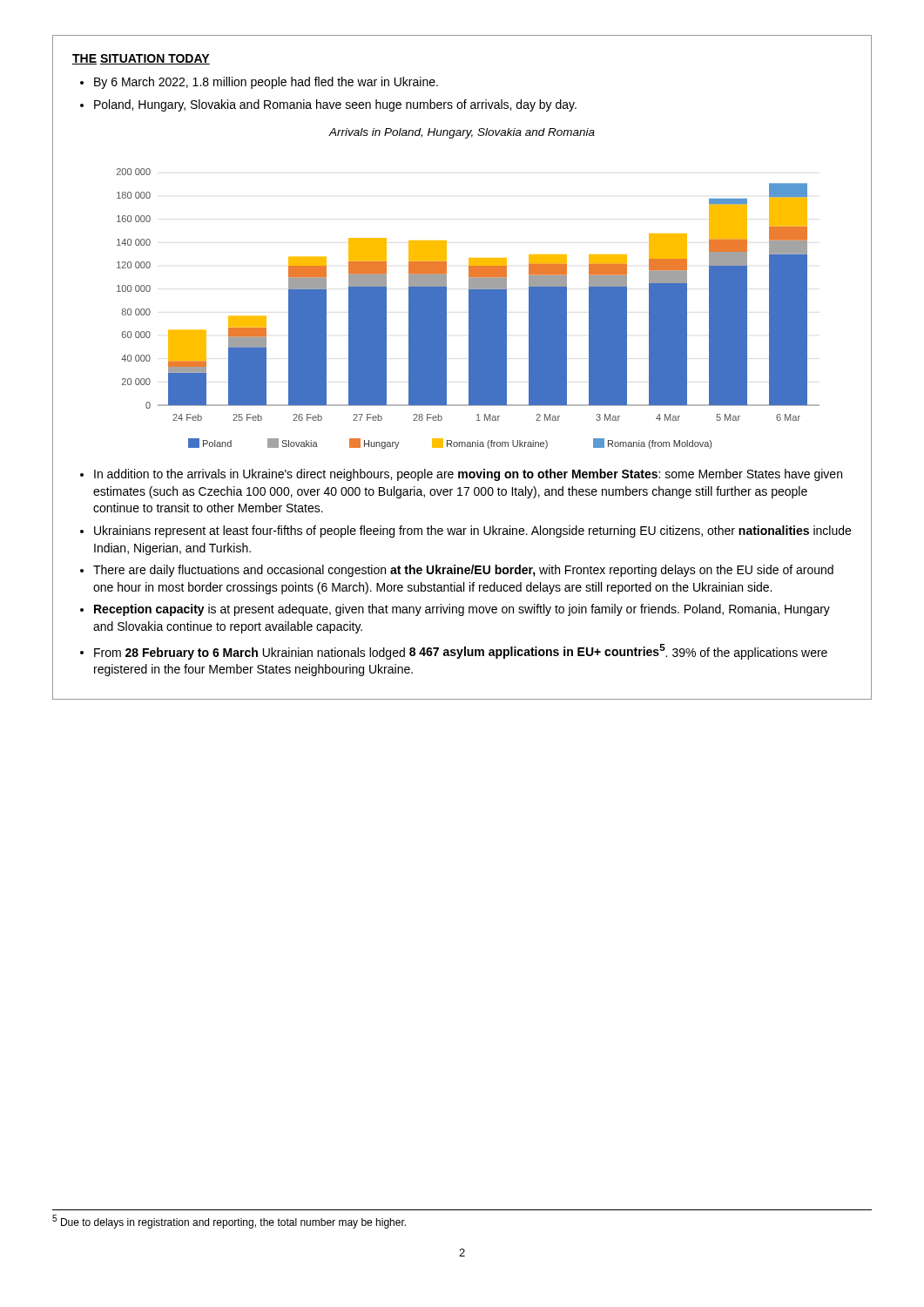Select the element starting "By 6 March"

(266, 82)
